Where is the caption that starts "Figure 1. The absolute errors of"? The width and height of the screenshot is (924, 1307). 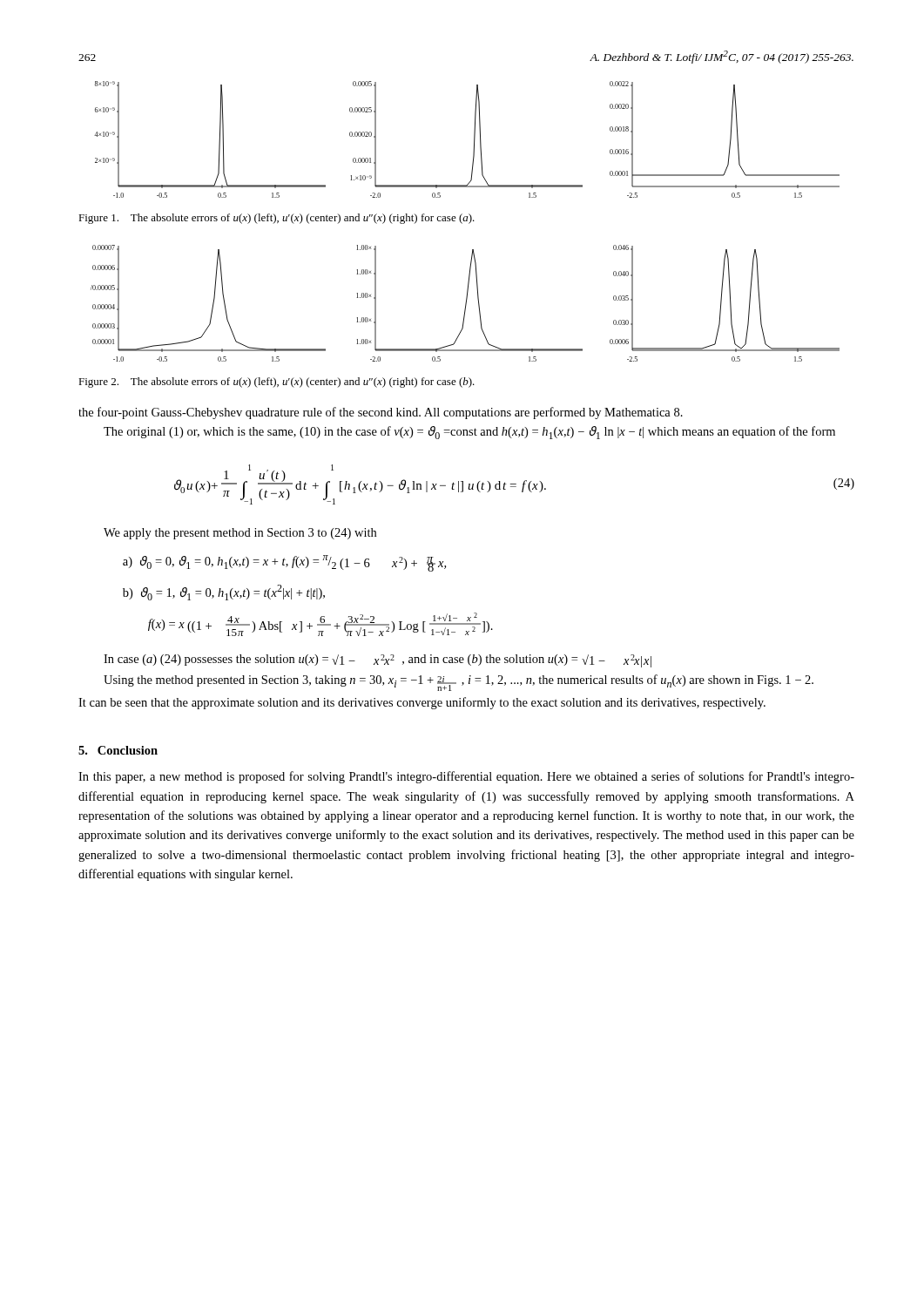coord(277,217)
